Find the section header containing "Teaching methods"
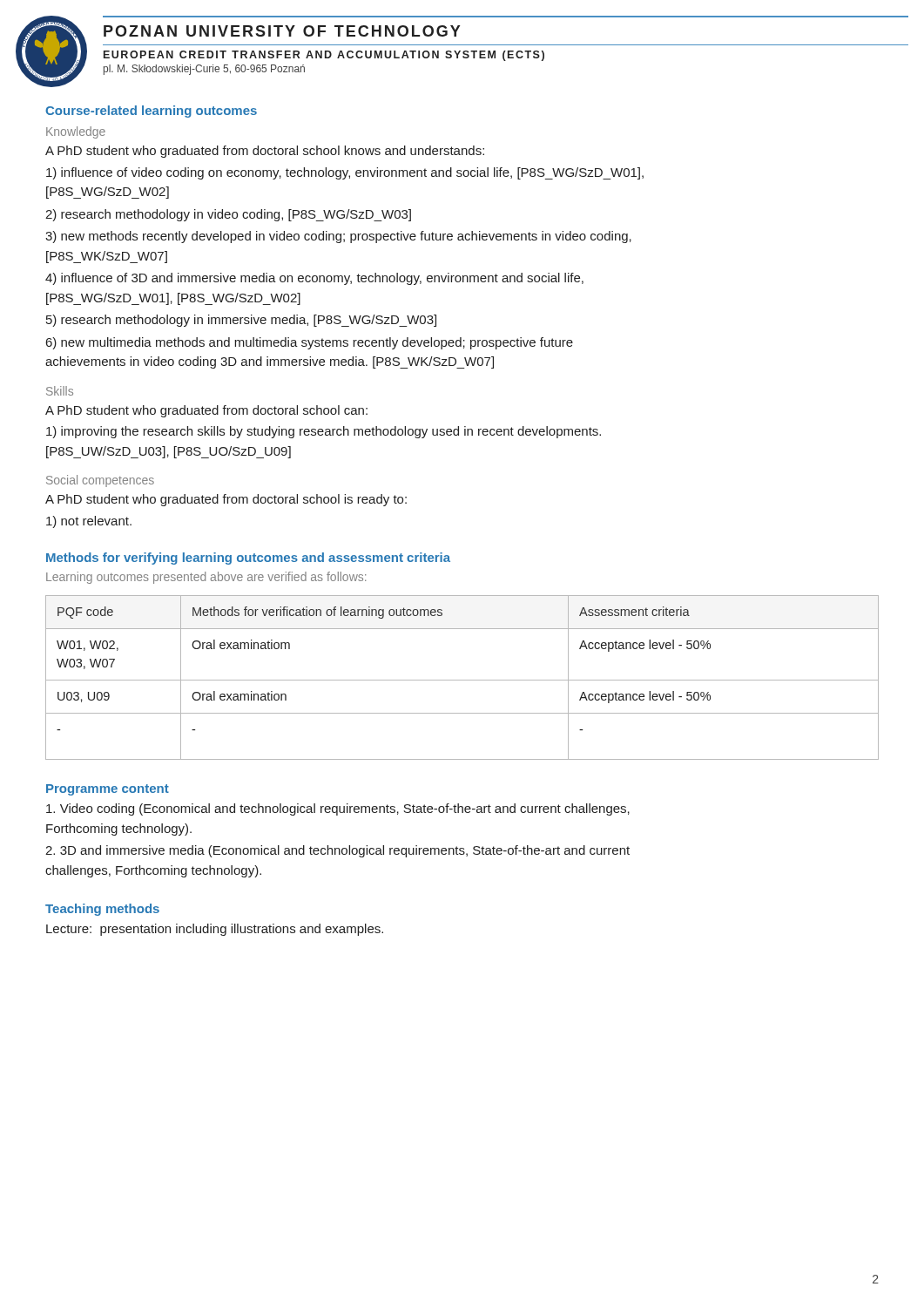This screenshot has width=924, height=1307. pos(103,908)
